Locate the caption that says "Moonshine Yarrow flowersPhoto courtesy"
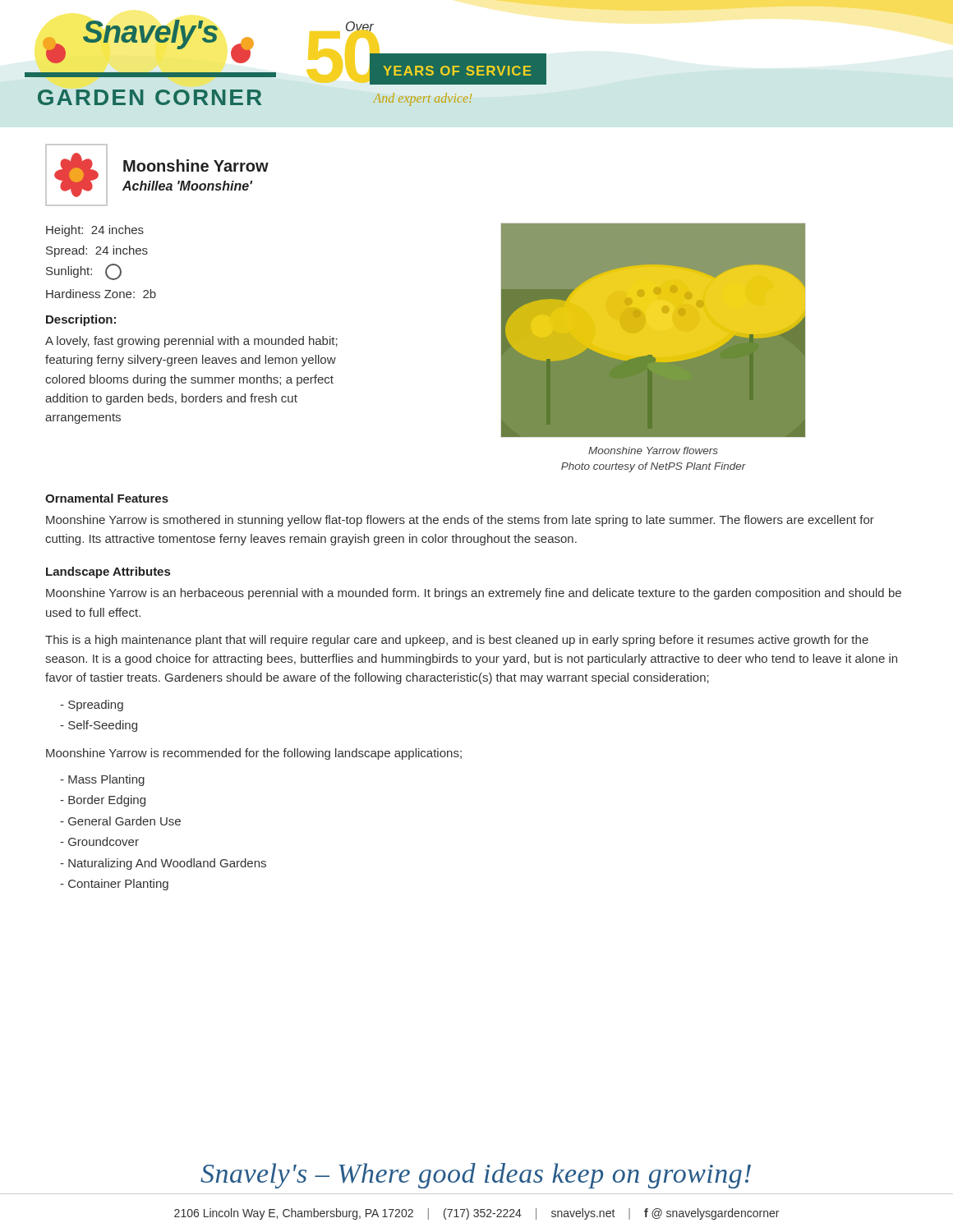953x1232 pixels. click(653, 458)
